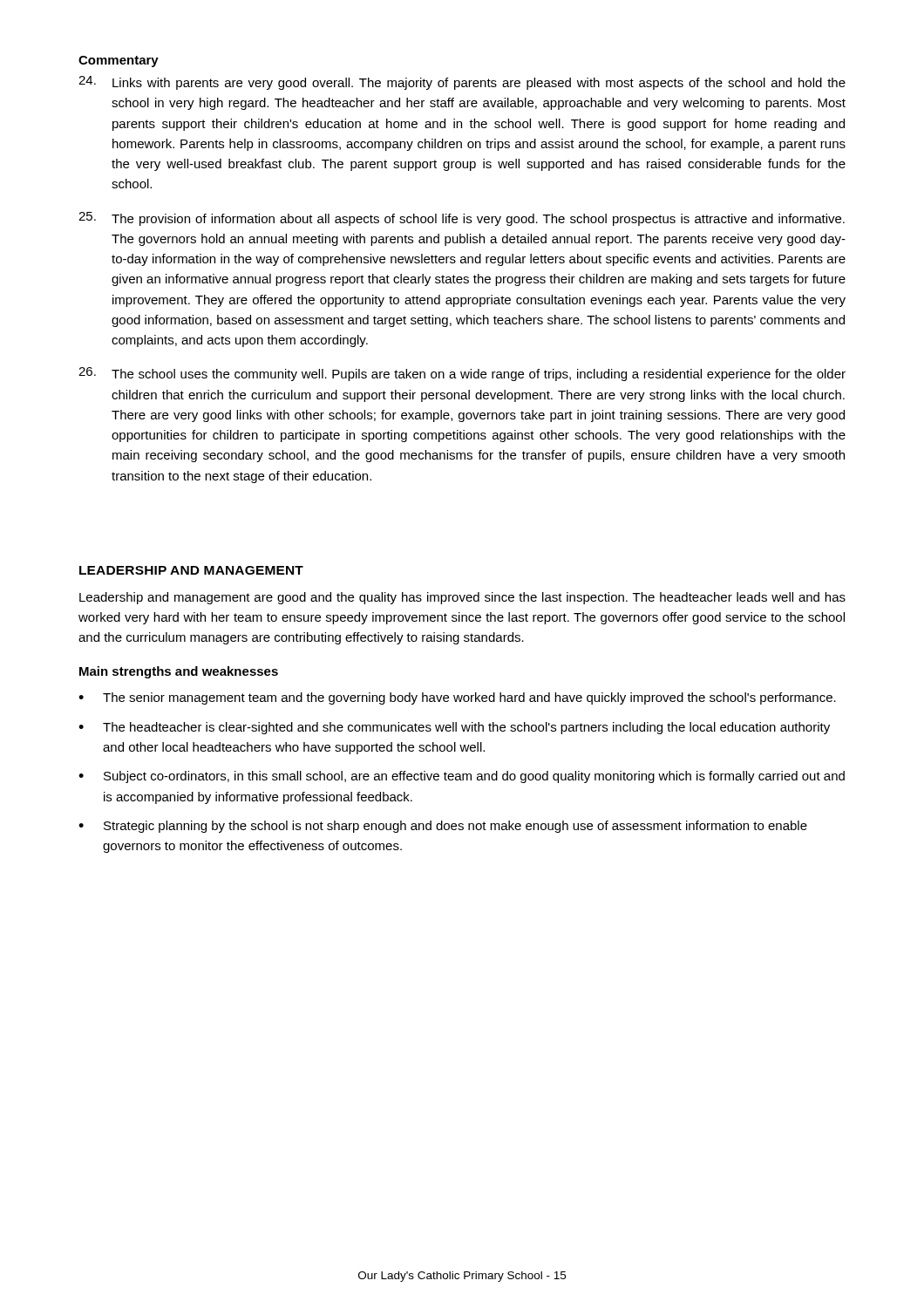Locate the list item that reads "25. The provision of information about"
The image size is (924, 1308).
(x=462, y=279)
